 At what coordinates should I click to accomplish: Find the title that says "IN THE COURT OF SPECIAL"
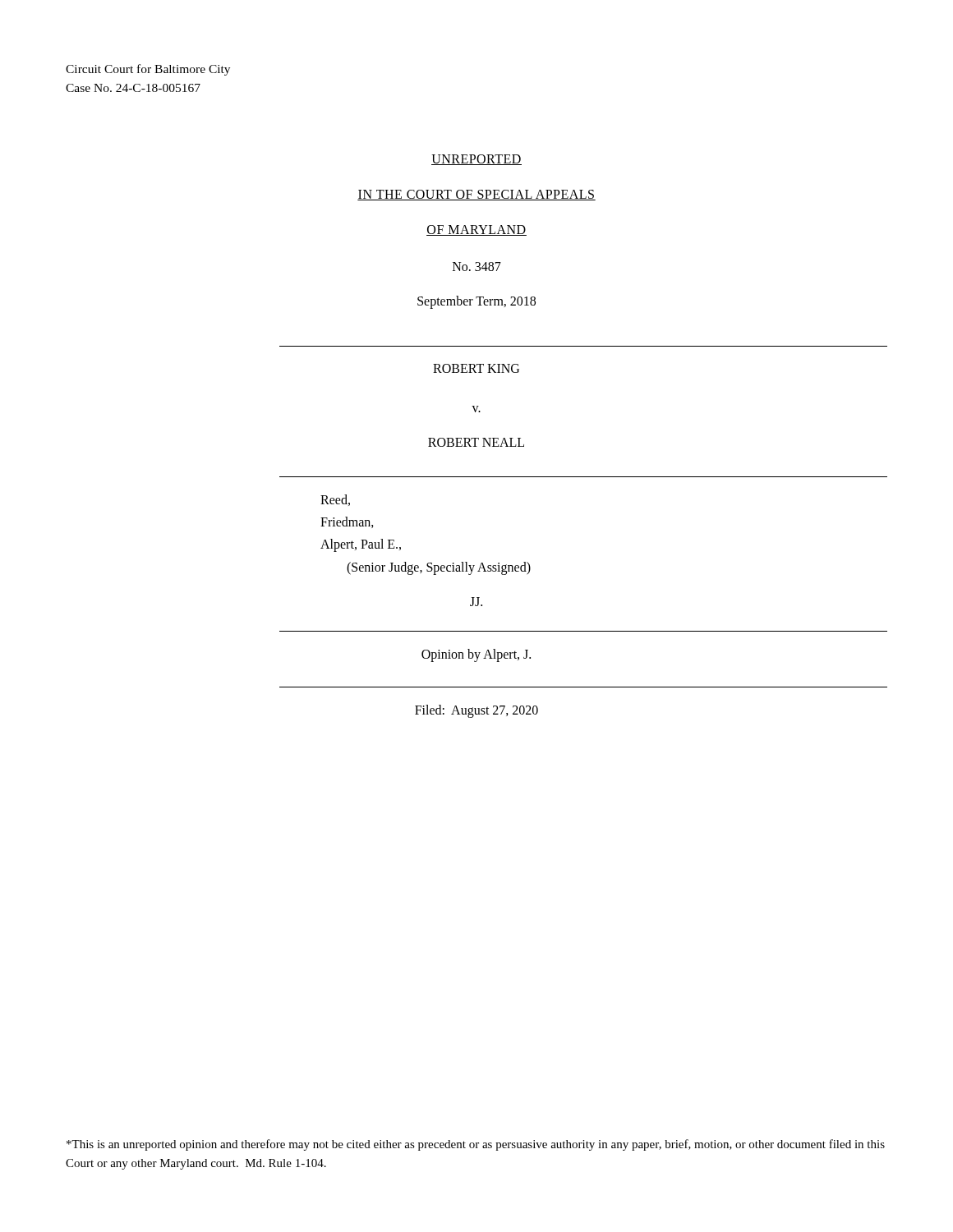click(476, 194)
